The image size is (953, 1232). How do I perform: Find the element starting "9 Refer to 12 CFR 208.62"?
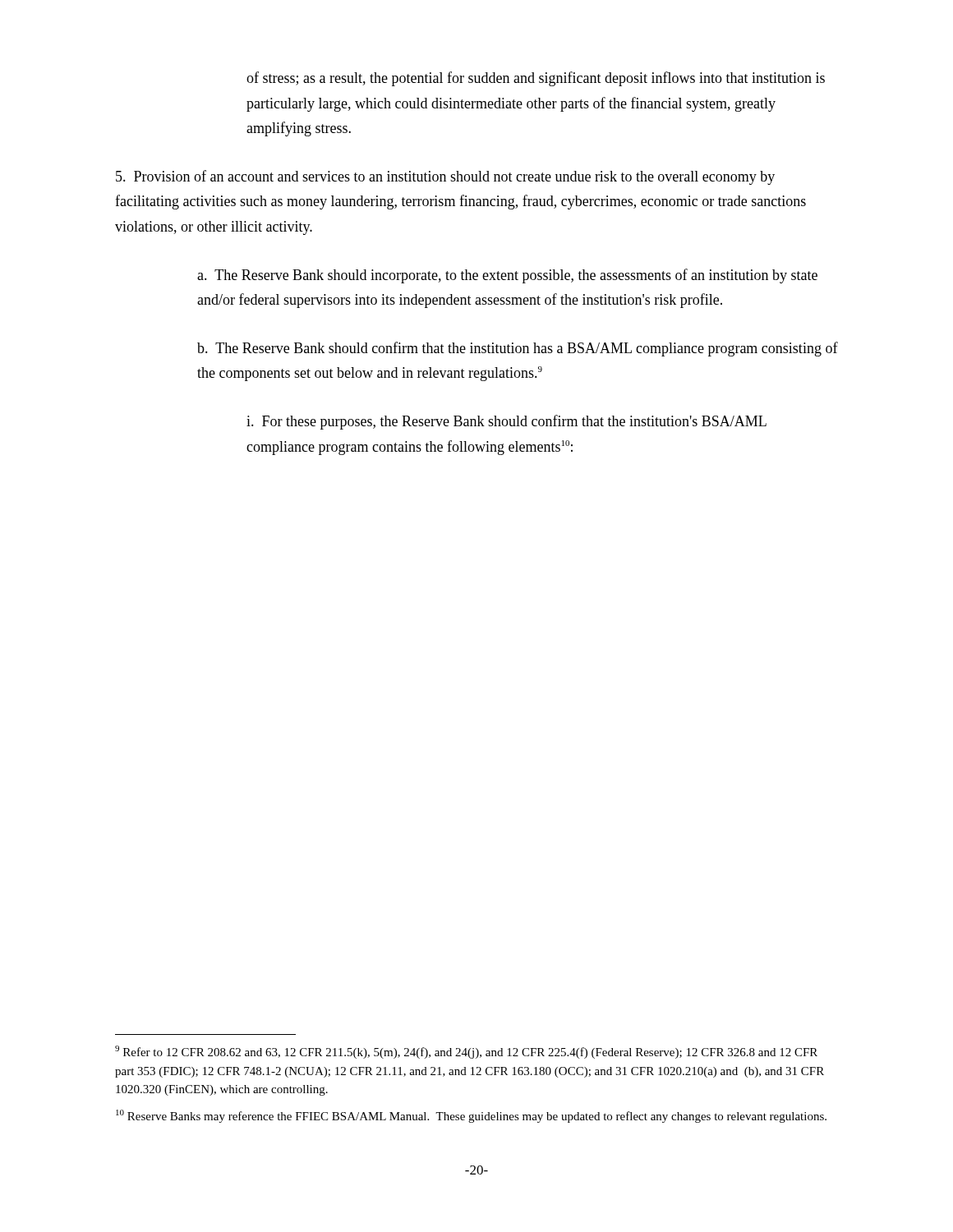(x=470, y=1069)
